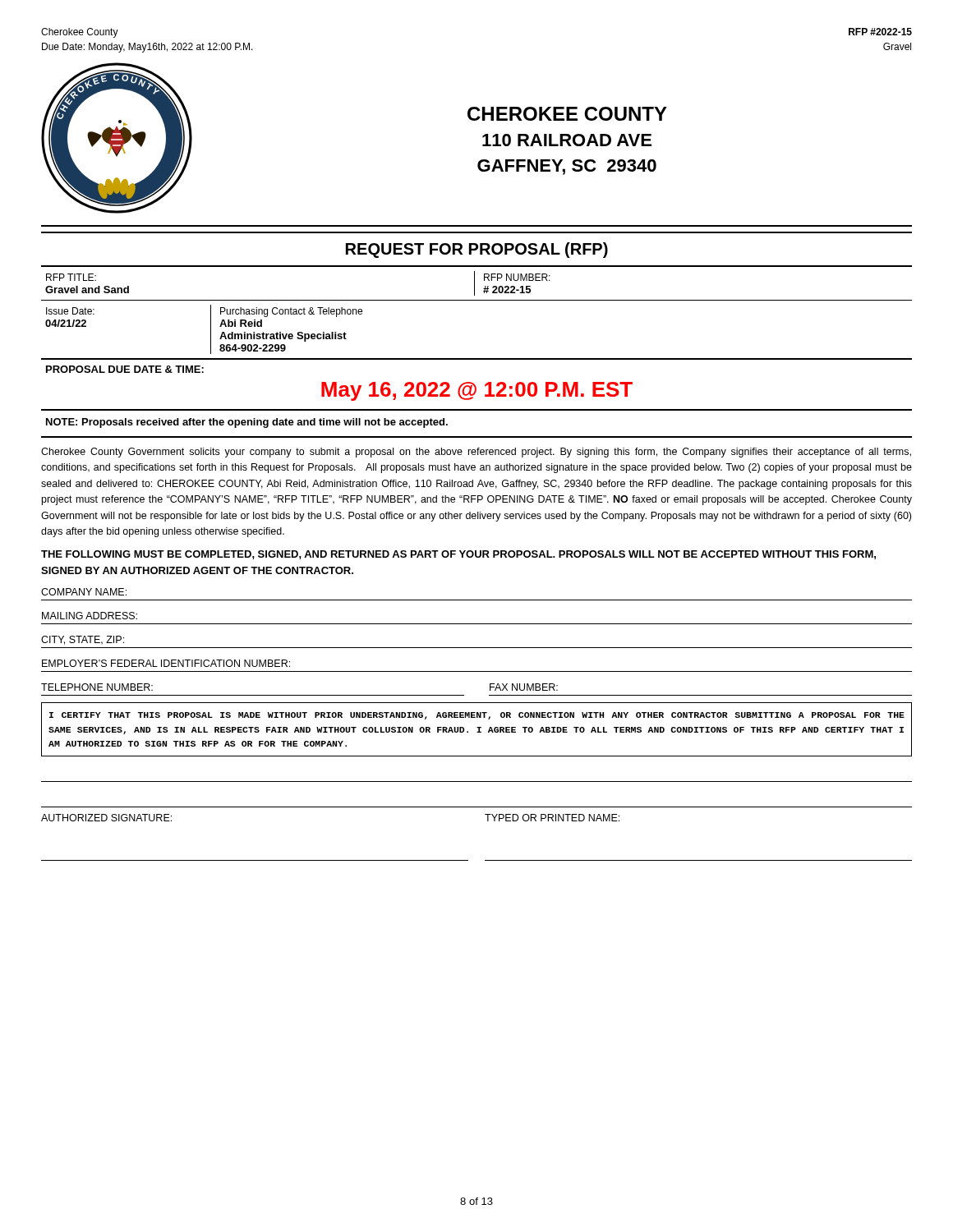Find the passage starting "Issue Date: 04/21/22"
The image size is (953, 1232).
click(x=70, y=317)
